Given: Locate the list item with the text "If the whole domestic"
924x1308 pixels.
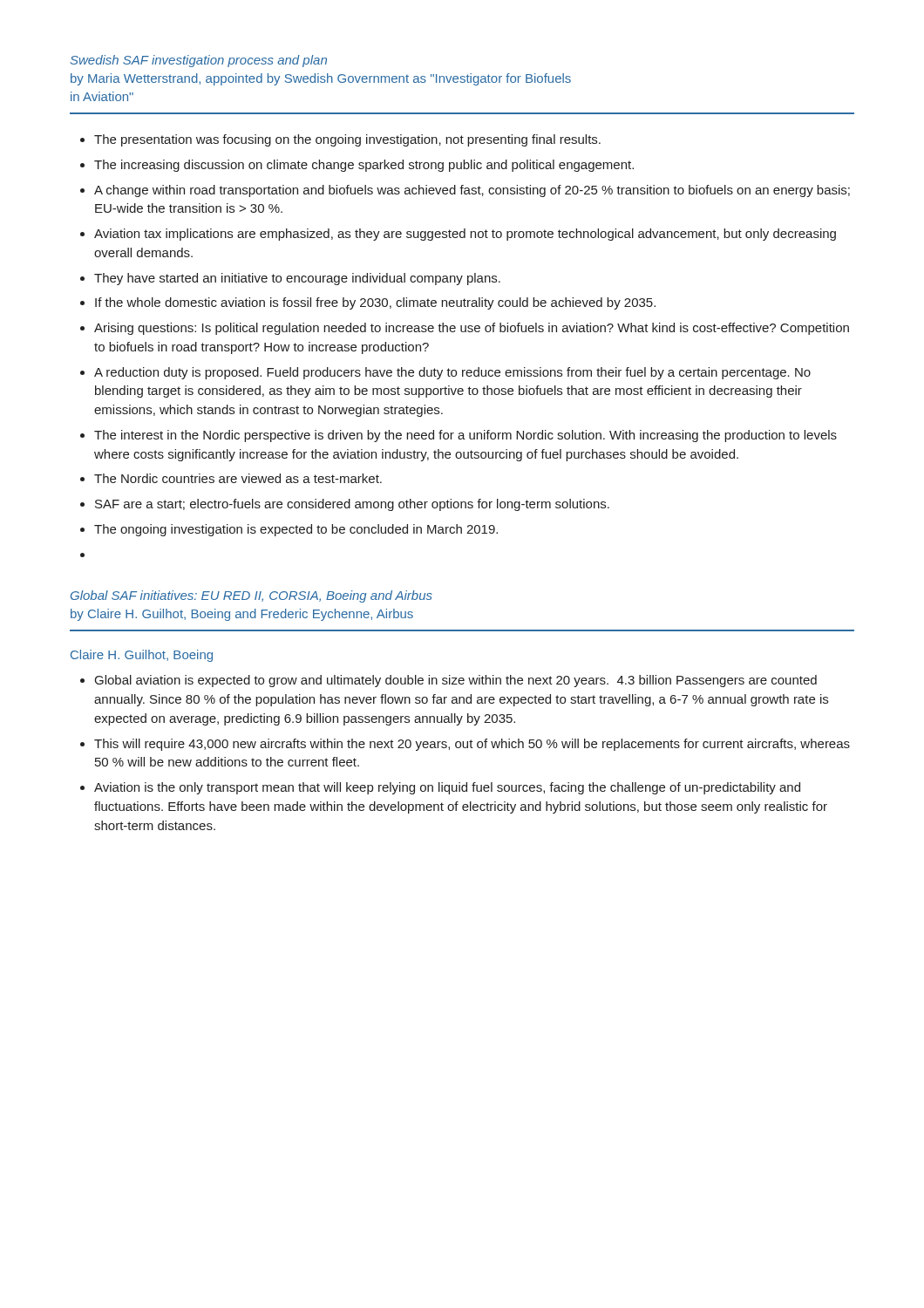Looking at the screenshot, I should pyautogui.click(x=375, y=302).
